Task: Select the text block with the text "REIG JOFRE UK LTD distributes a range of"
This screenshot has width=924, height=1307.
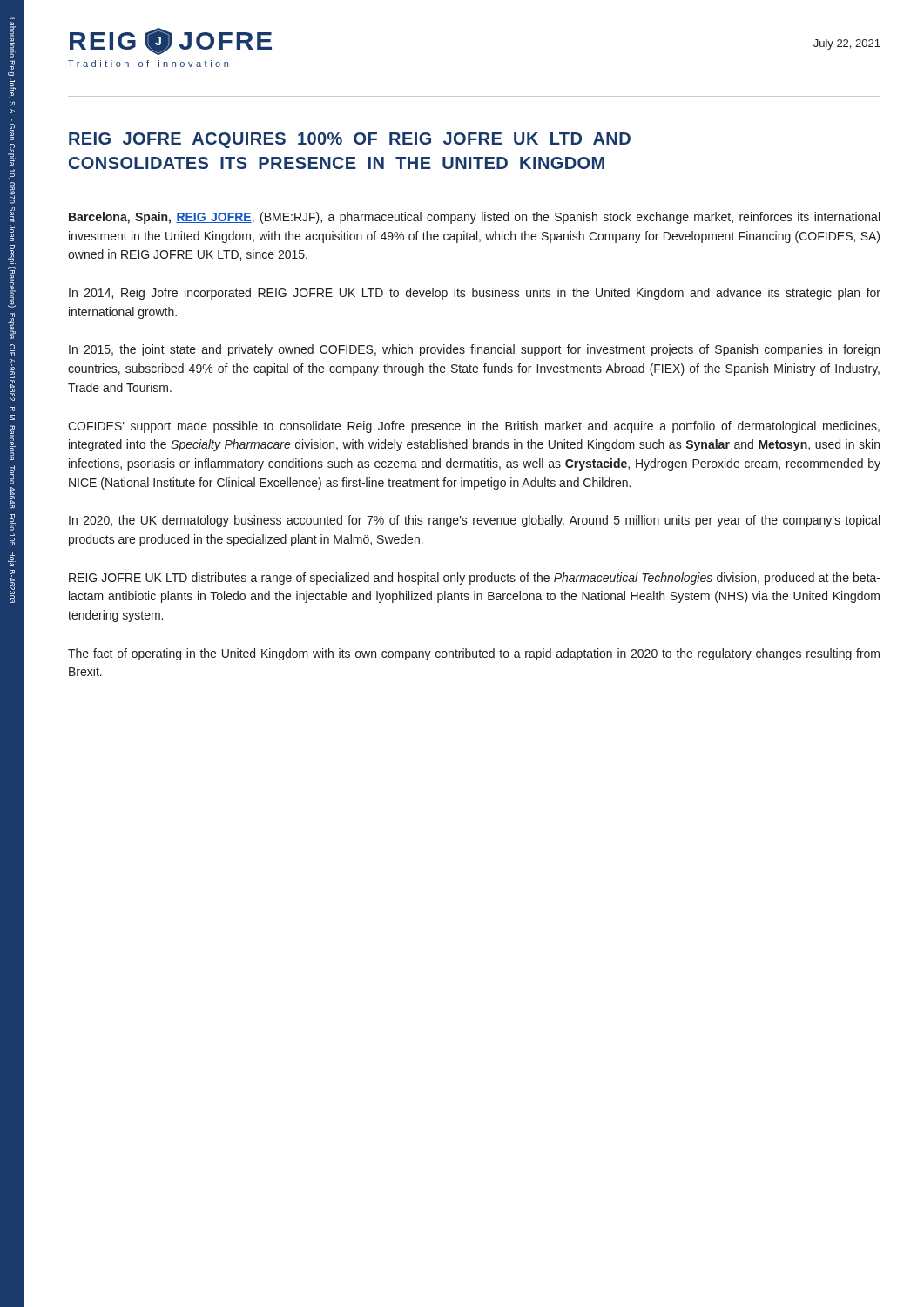Action: [x=474, y=596]
